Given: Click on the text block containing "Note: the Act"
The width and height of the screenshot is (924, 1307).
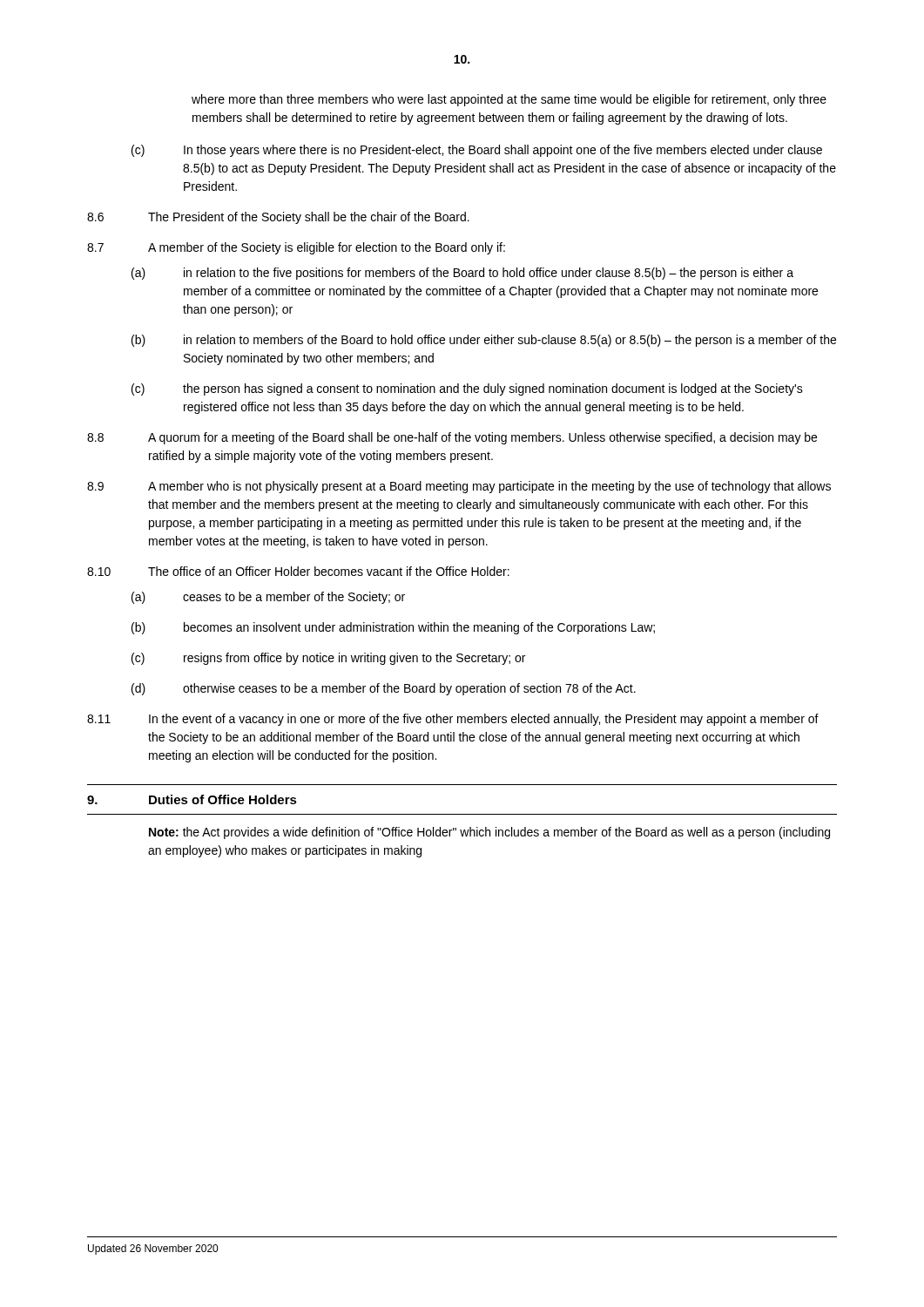Looking at the screenshot, I should [489, 841].
